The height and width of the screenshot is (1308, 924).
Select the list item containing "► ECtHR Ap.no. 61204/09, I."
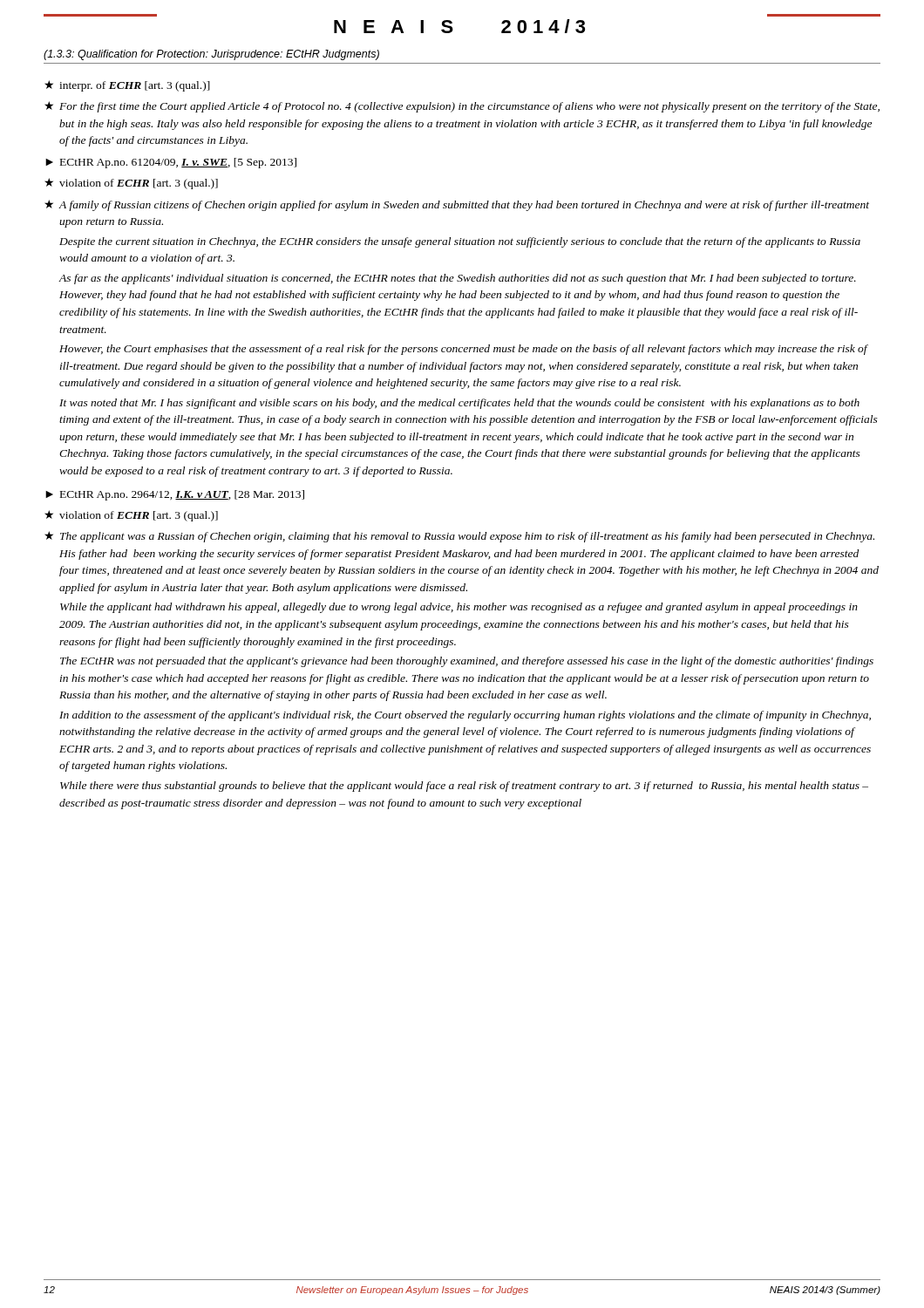pos(171,163)
